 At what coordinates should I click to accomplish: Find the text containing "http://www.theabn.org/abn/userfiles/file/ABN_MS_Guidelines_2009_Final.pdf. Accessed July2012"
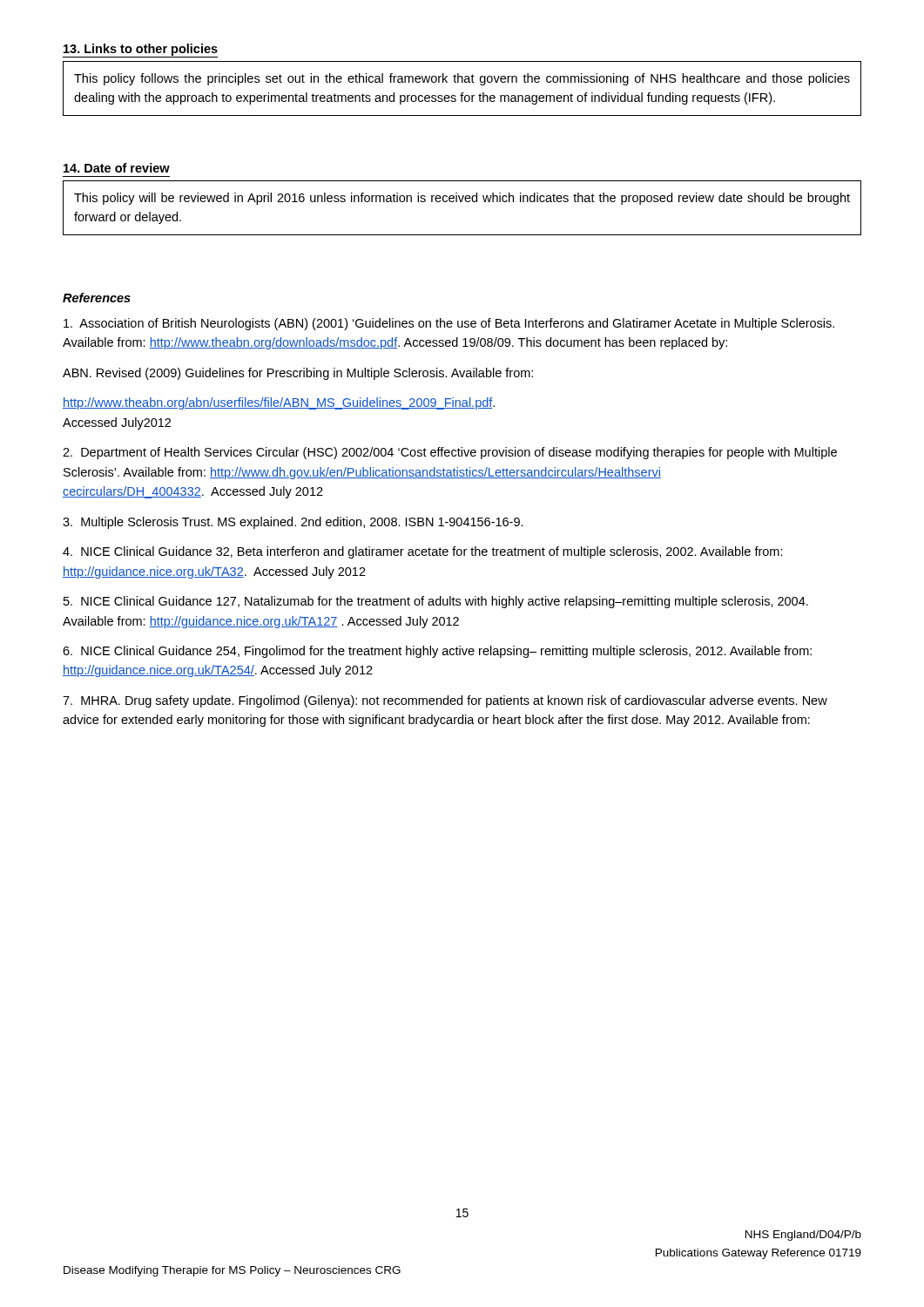click(279, 413)
